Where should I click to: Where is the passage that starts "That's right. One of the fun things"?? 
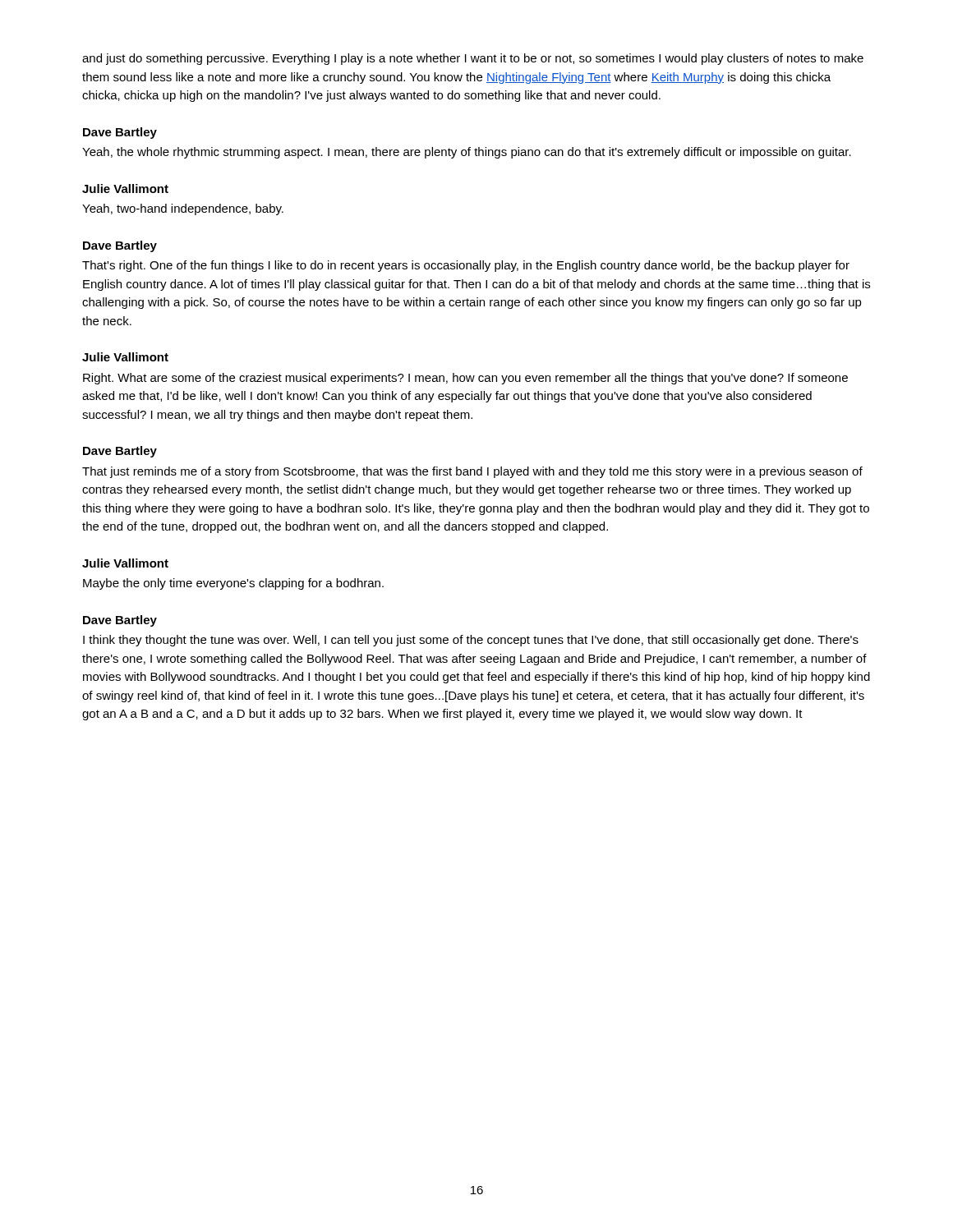(x=476, y=293)
